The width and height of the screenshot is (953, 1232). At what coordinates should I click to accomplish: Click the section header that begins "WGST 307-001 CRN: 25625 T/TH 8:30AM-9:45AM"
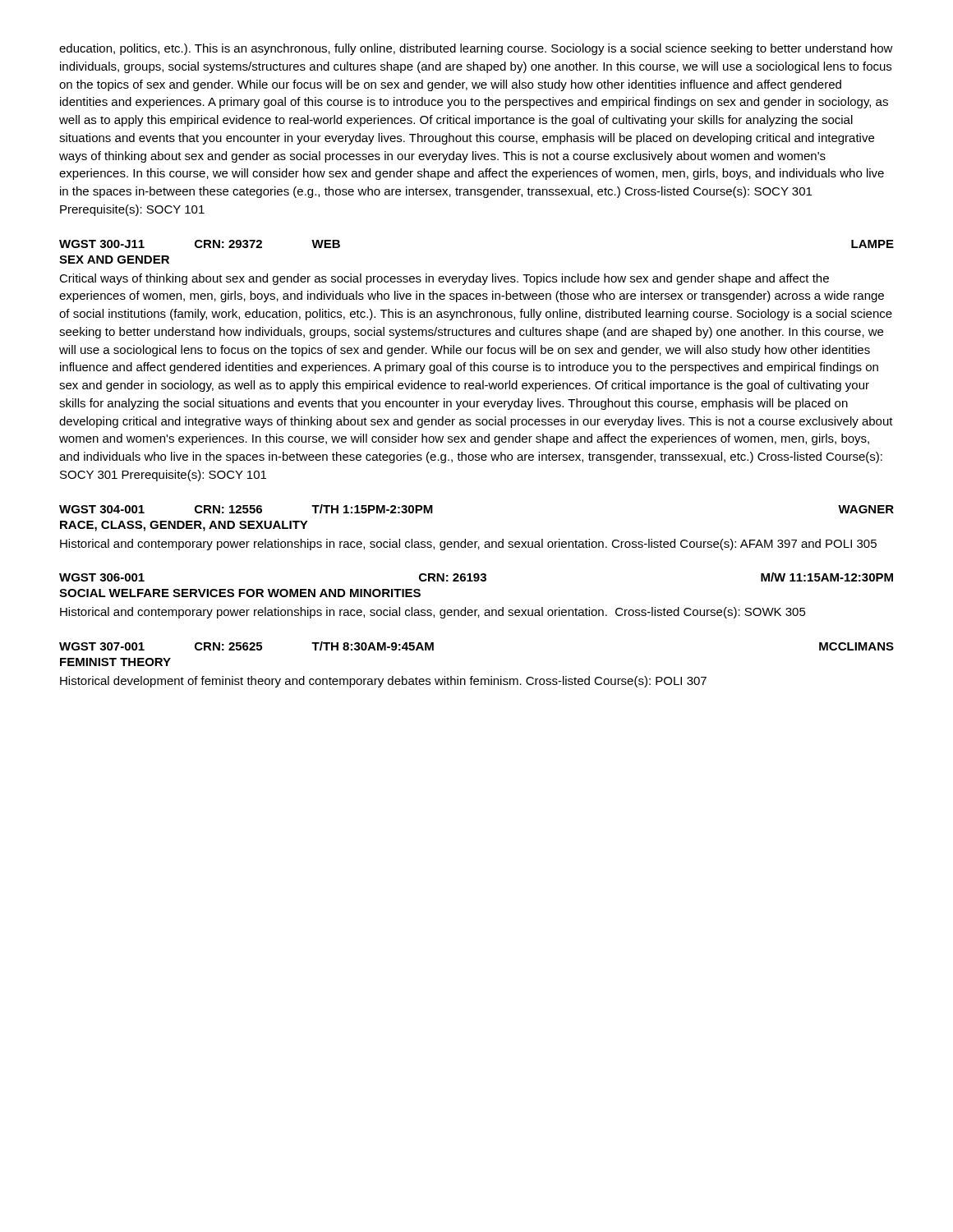pyautogui.click(x=102, y=646)
